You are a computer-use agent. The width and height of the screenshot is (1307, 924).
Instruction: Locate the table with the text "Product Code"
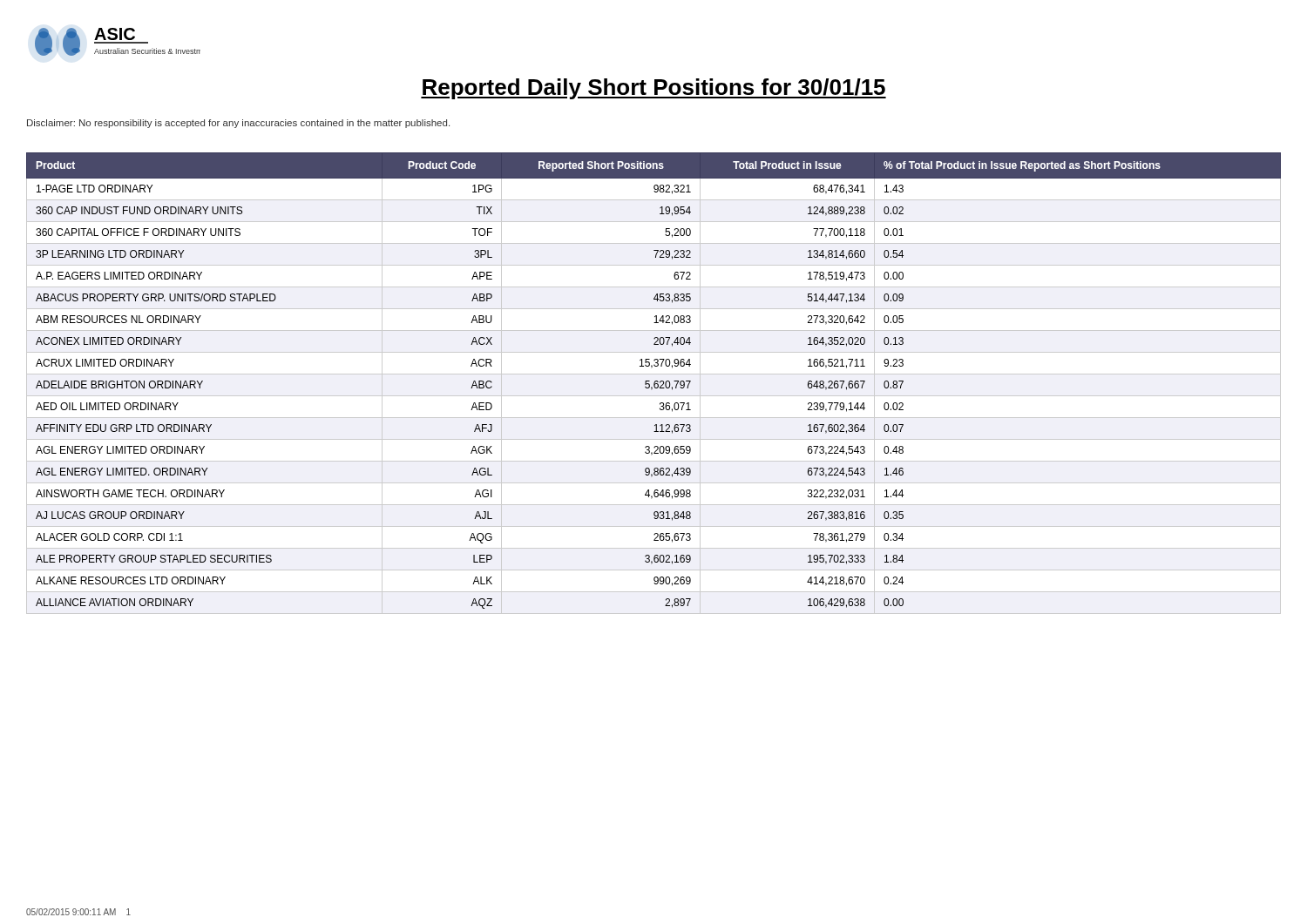(x=654, y=529)
